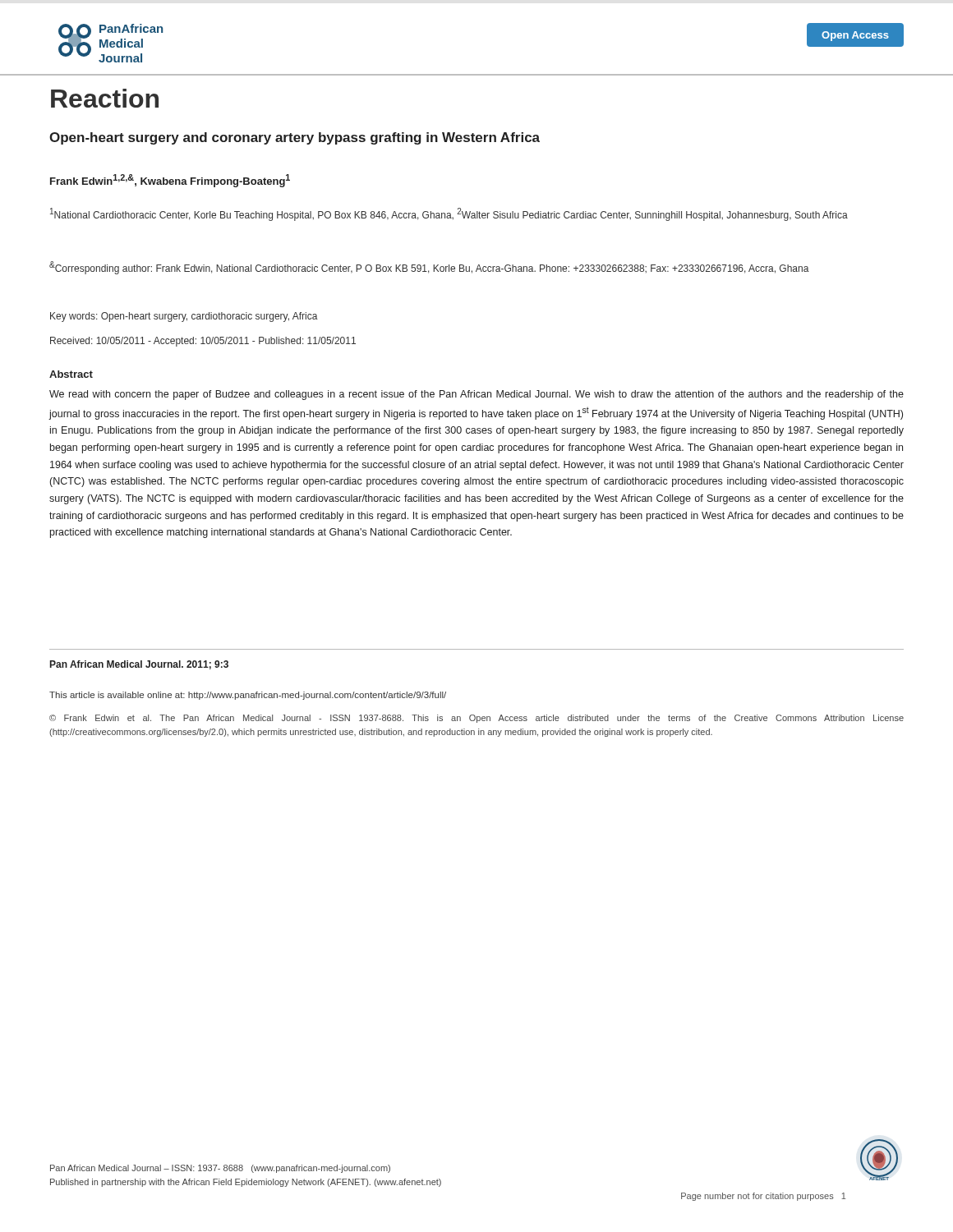This screenshot has width=953, height=1232.
Task: Click on the text that reads "This article is available online at: http://www.panafrican-med-journal.com/content/article/9/3/full/"
Action: (x=248, y=695)
